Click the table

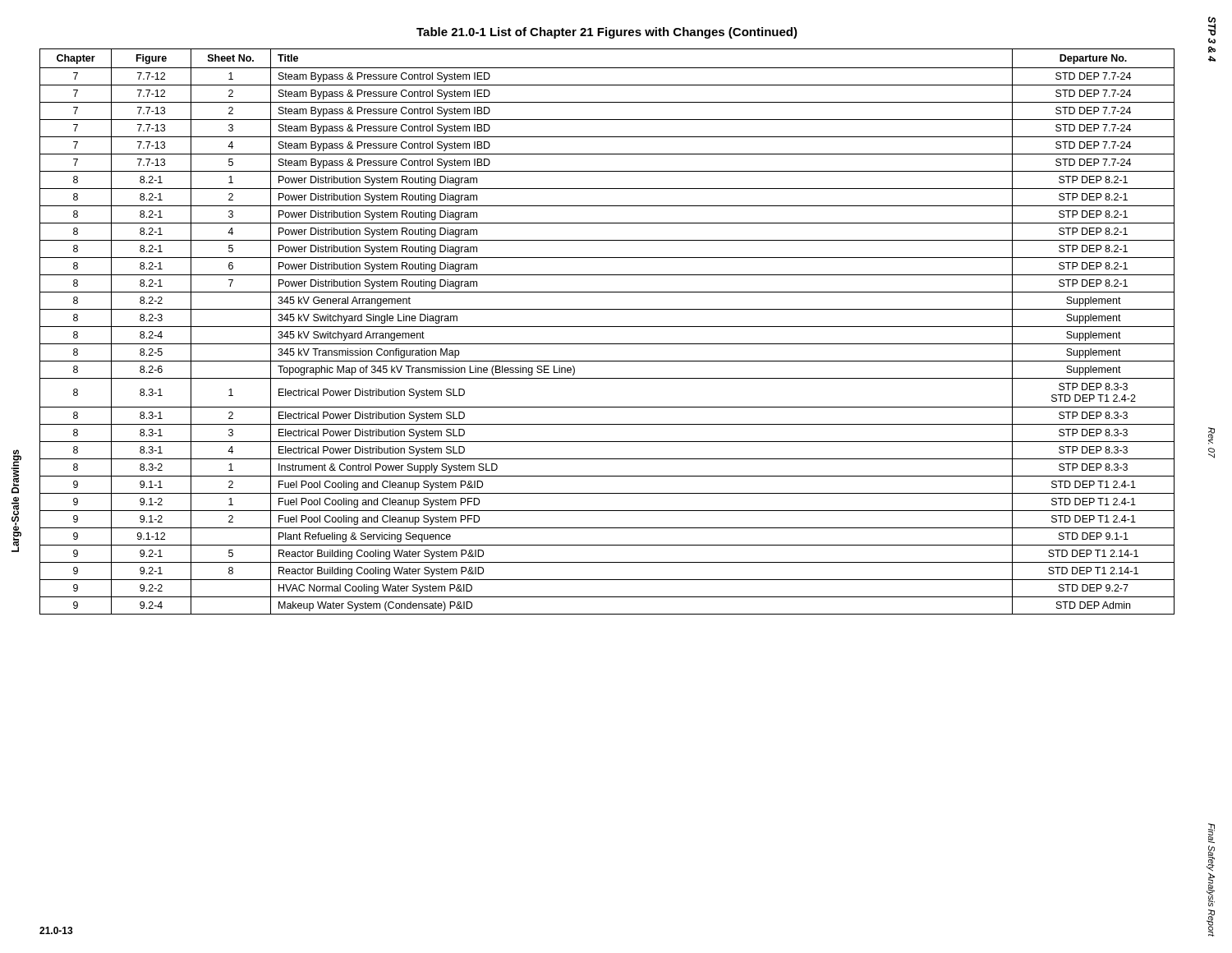[607, 332]
